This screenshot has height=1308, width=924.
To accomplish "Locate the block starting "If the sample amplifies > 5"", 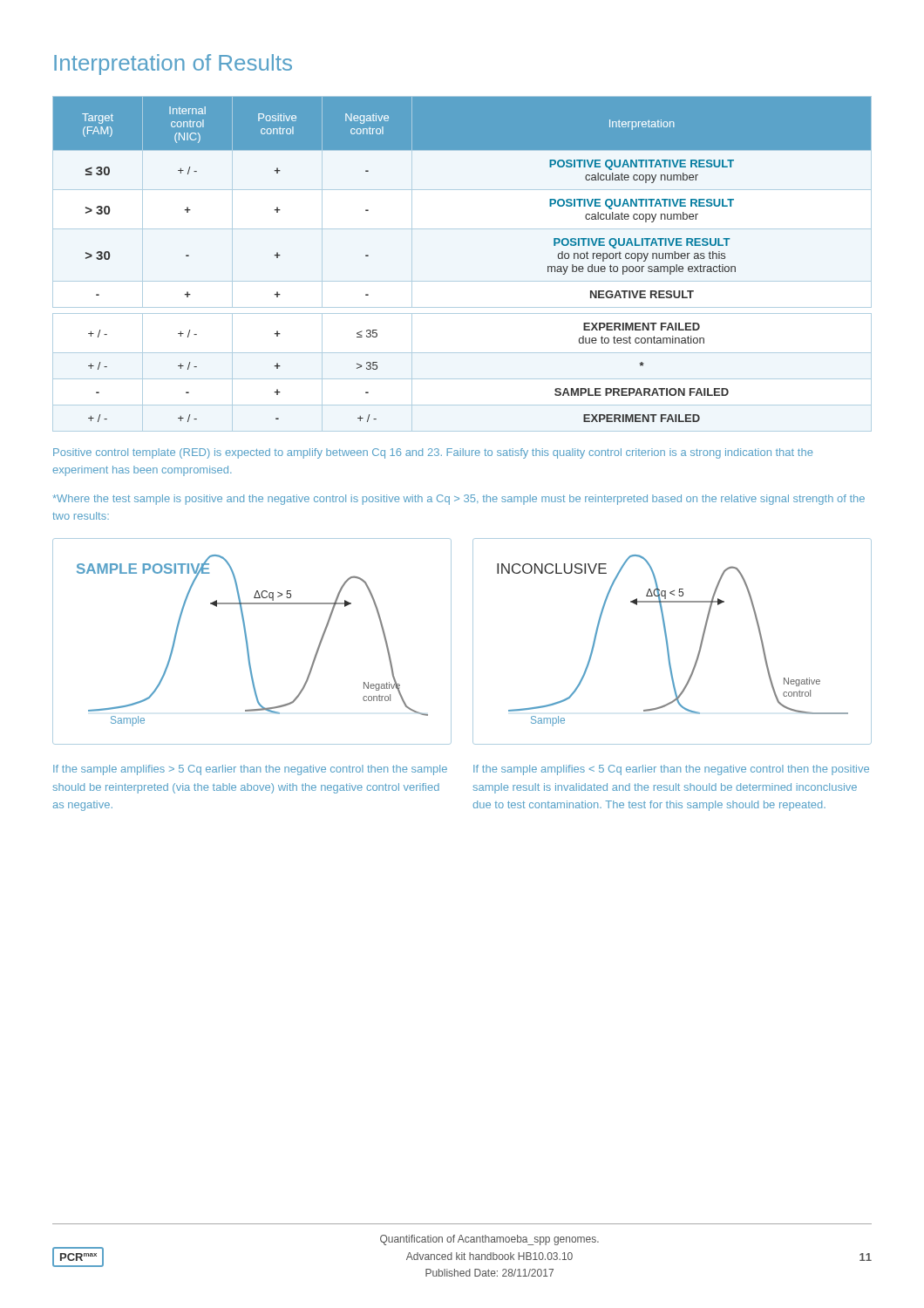I will tap(250, 787).
